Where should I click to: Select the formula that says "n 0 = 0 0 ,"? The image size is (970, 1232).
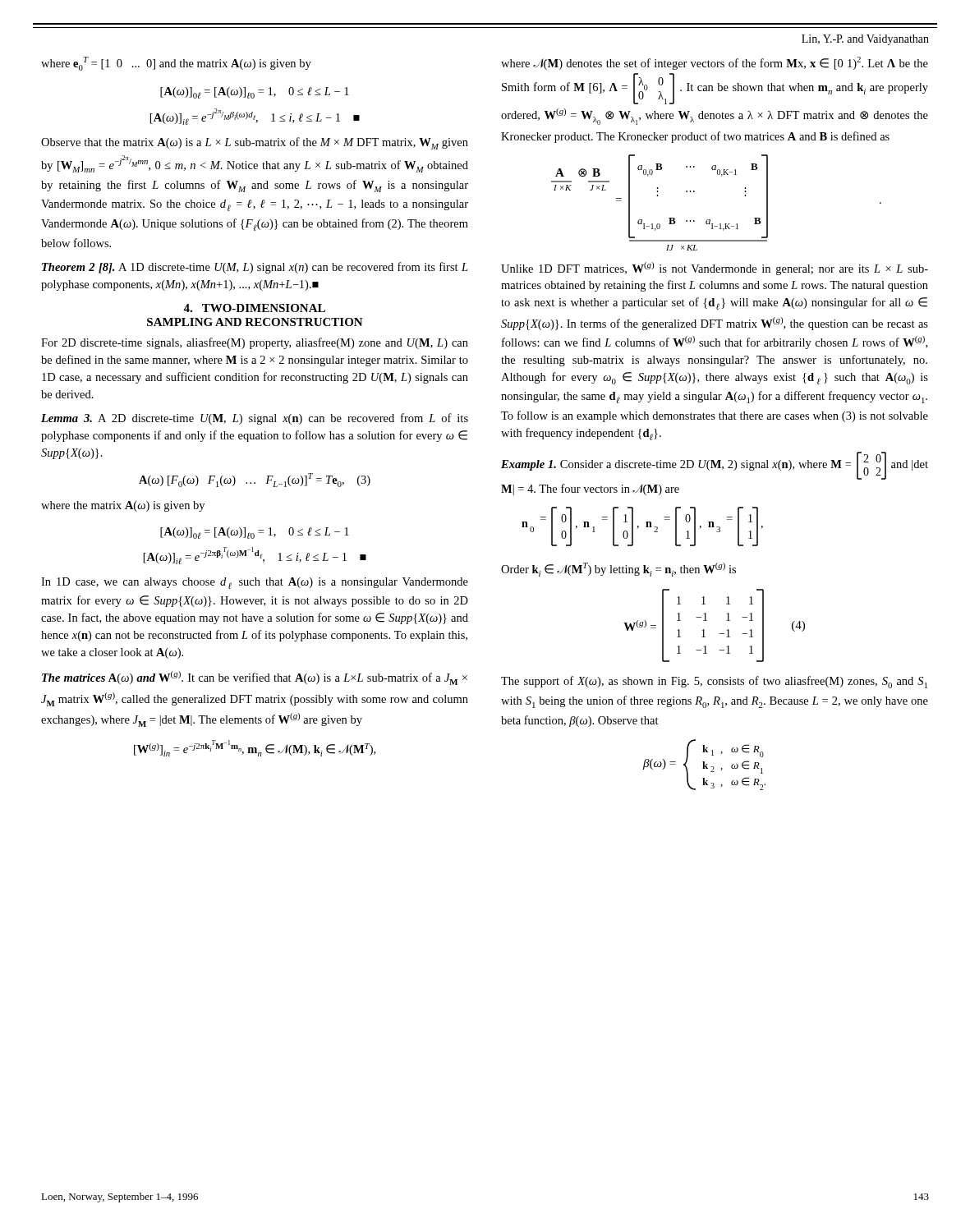coord(715,528)
